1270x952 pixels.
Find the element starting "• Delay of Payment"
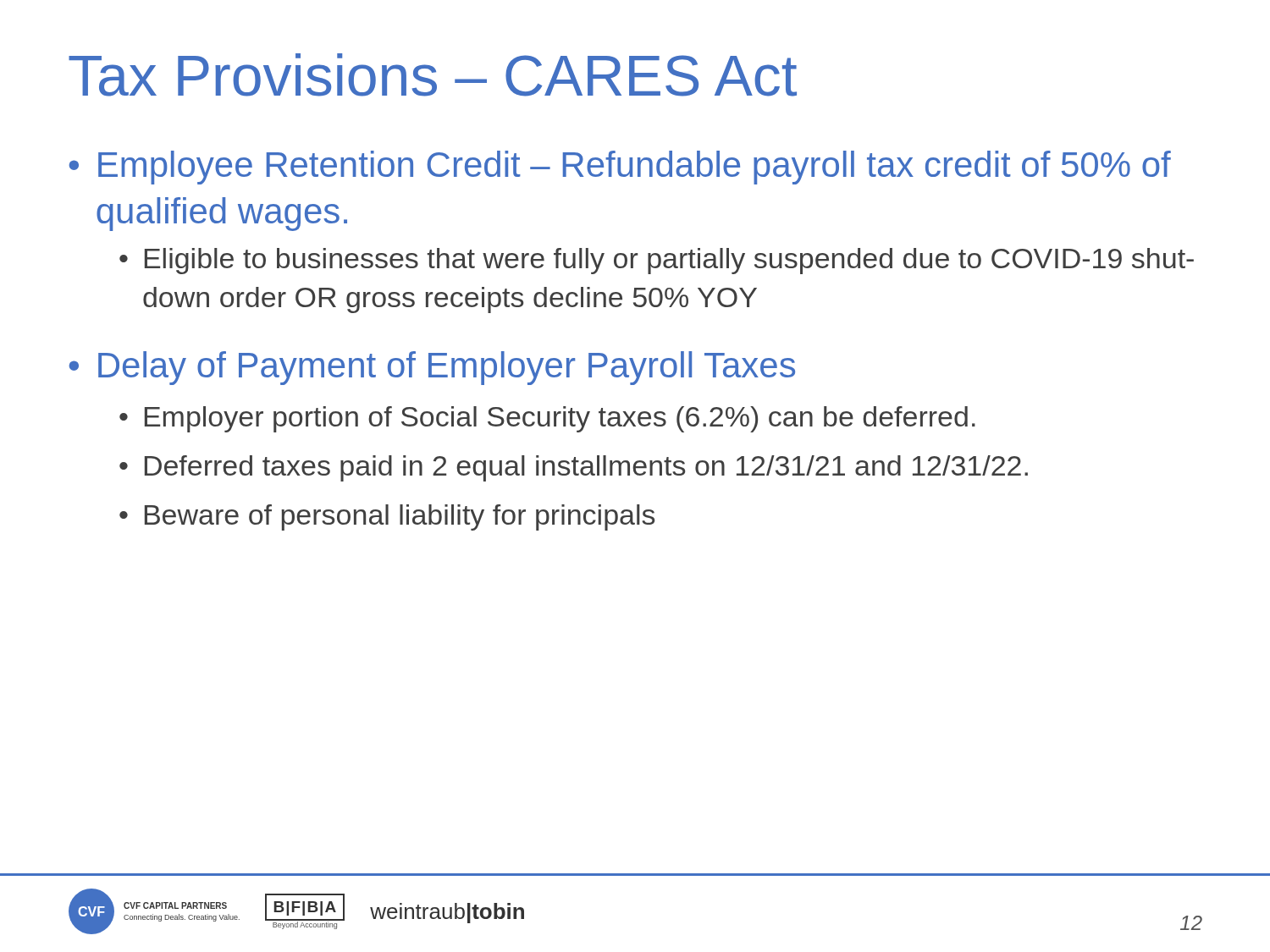(x=635, y=366)
